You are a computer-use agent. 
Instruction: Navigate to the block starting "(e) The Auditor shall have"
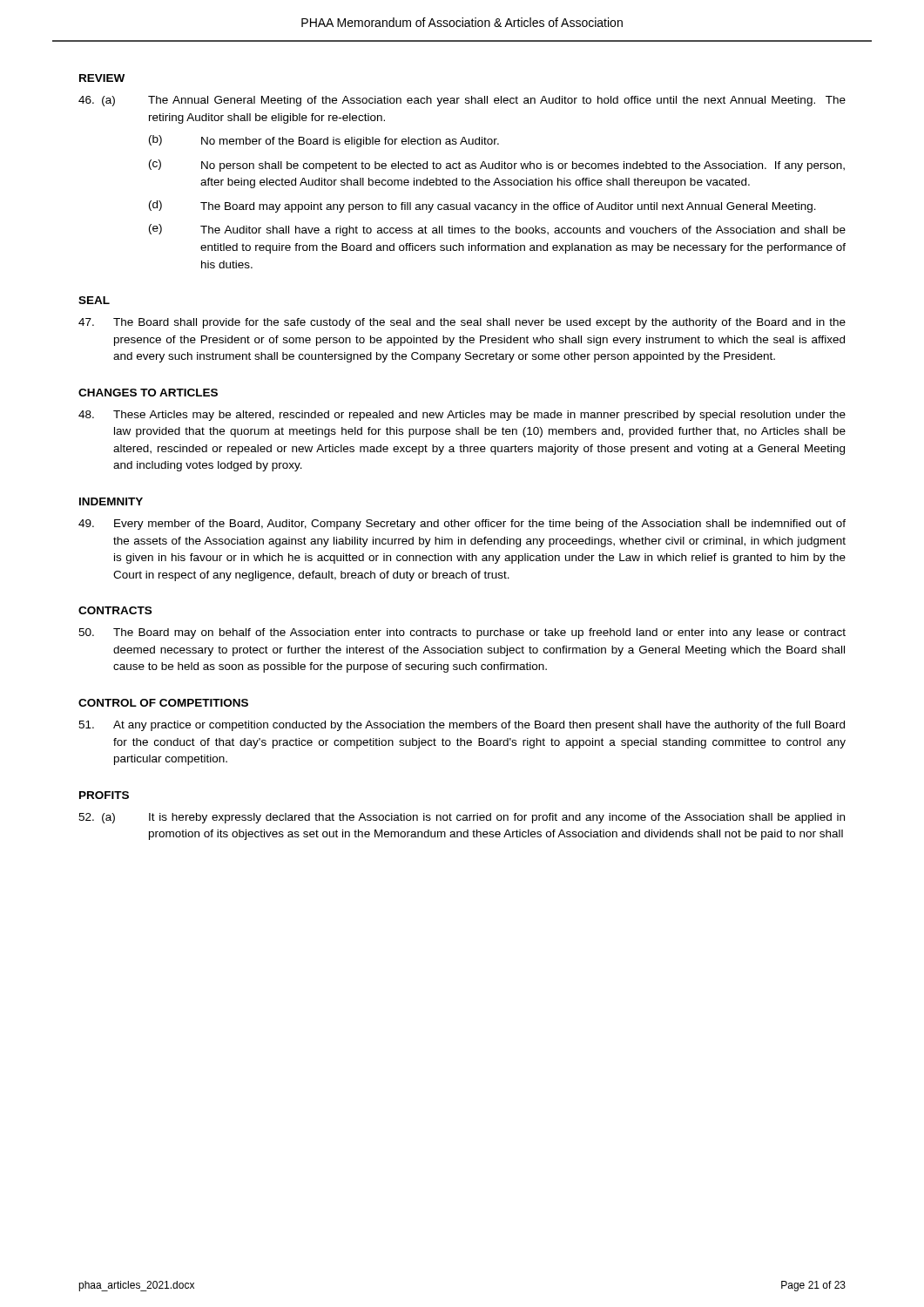497,247
